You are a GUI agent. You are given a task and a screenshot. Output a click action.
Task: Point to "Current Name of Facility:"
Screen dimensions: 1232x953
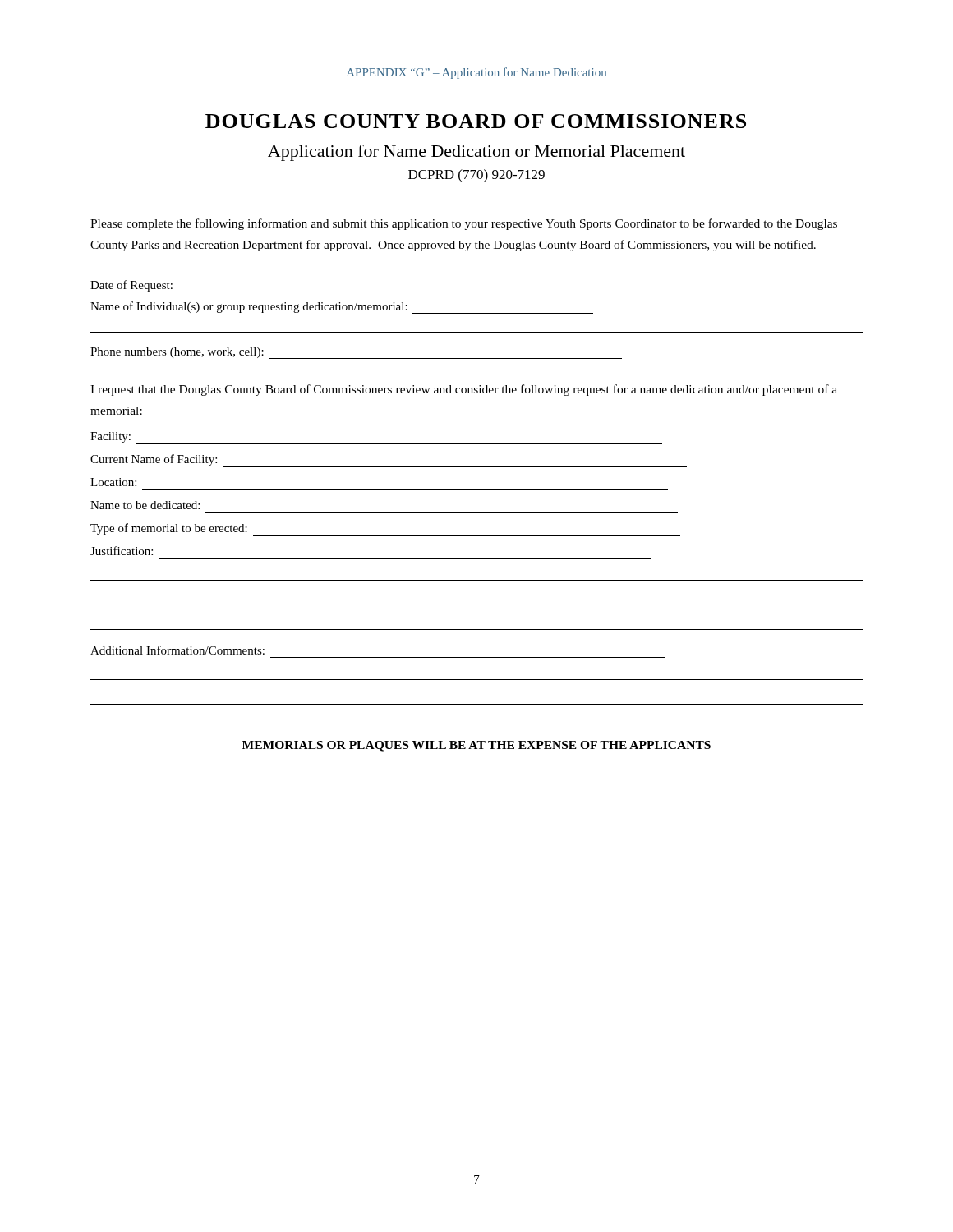[x=389, y=459]
